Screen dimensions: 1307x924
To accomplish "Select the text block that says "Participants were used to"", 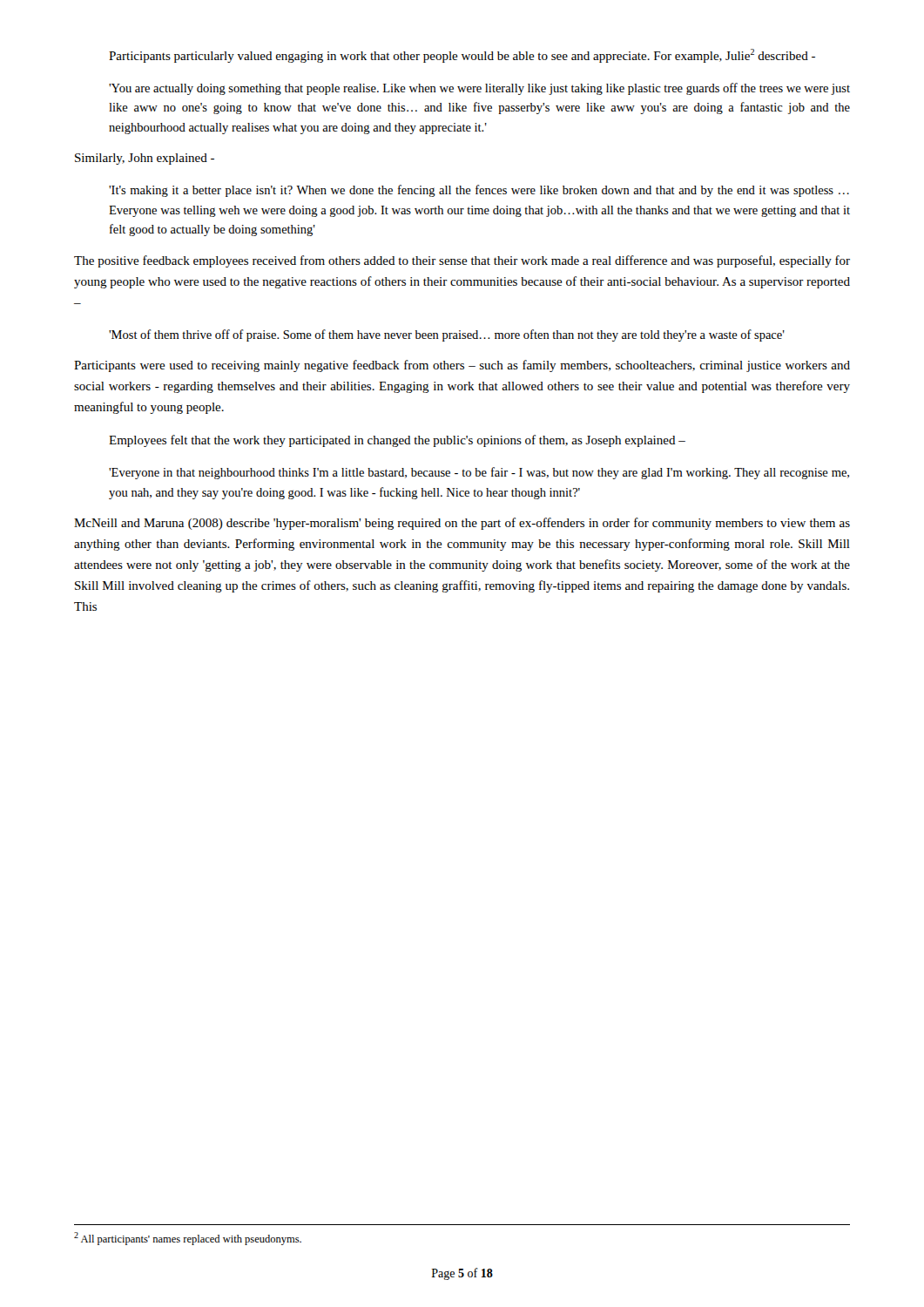I will [462, 386].
